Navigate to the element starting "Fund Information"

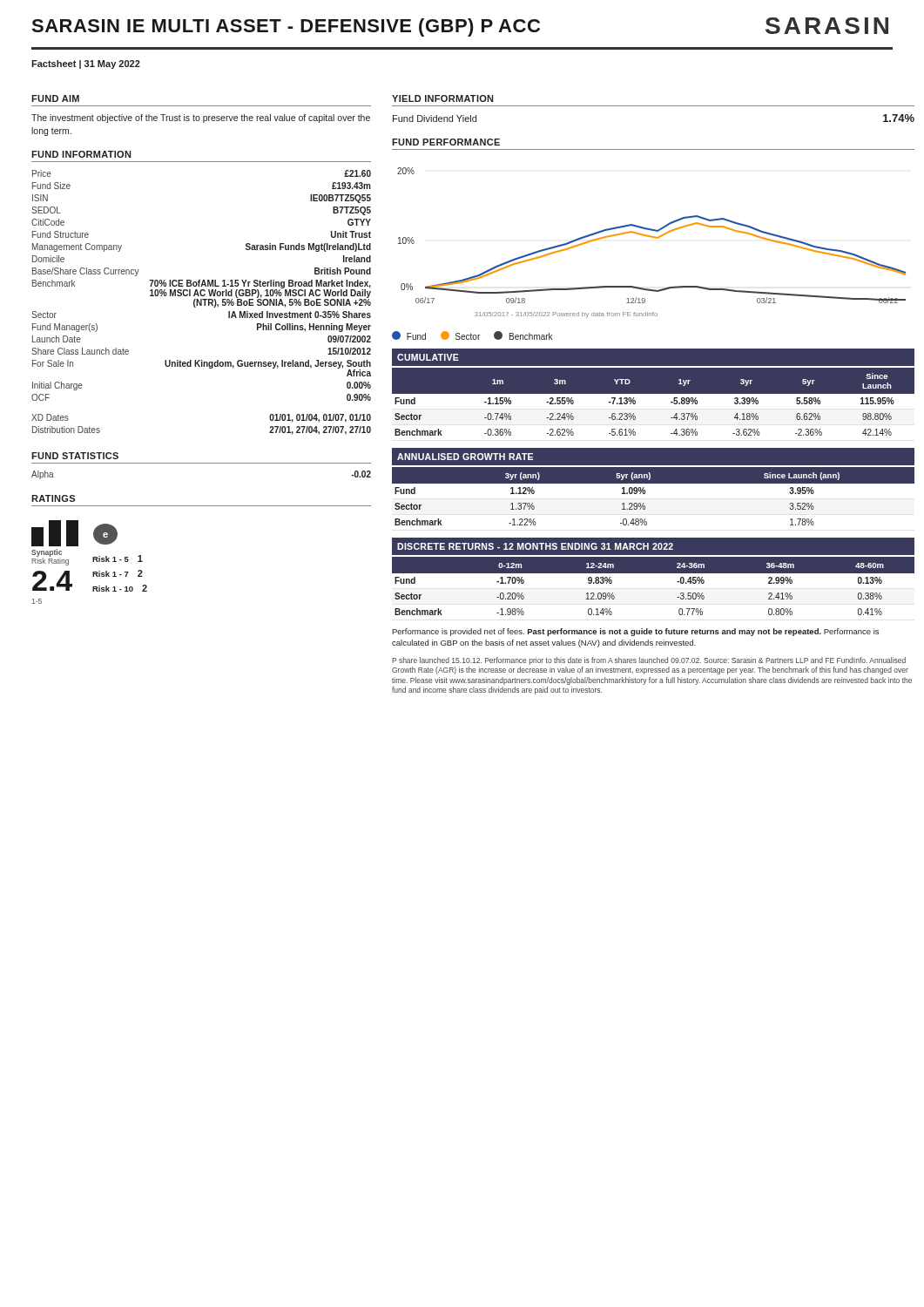click(x=201, y=156)
